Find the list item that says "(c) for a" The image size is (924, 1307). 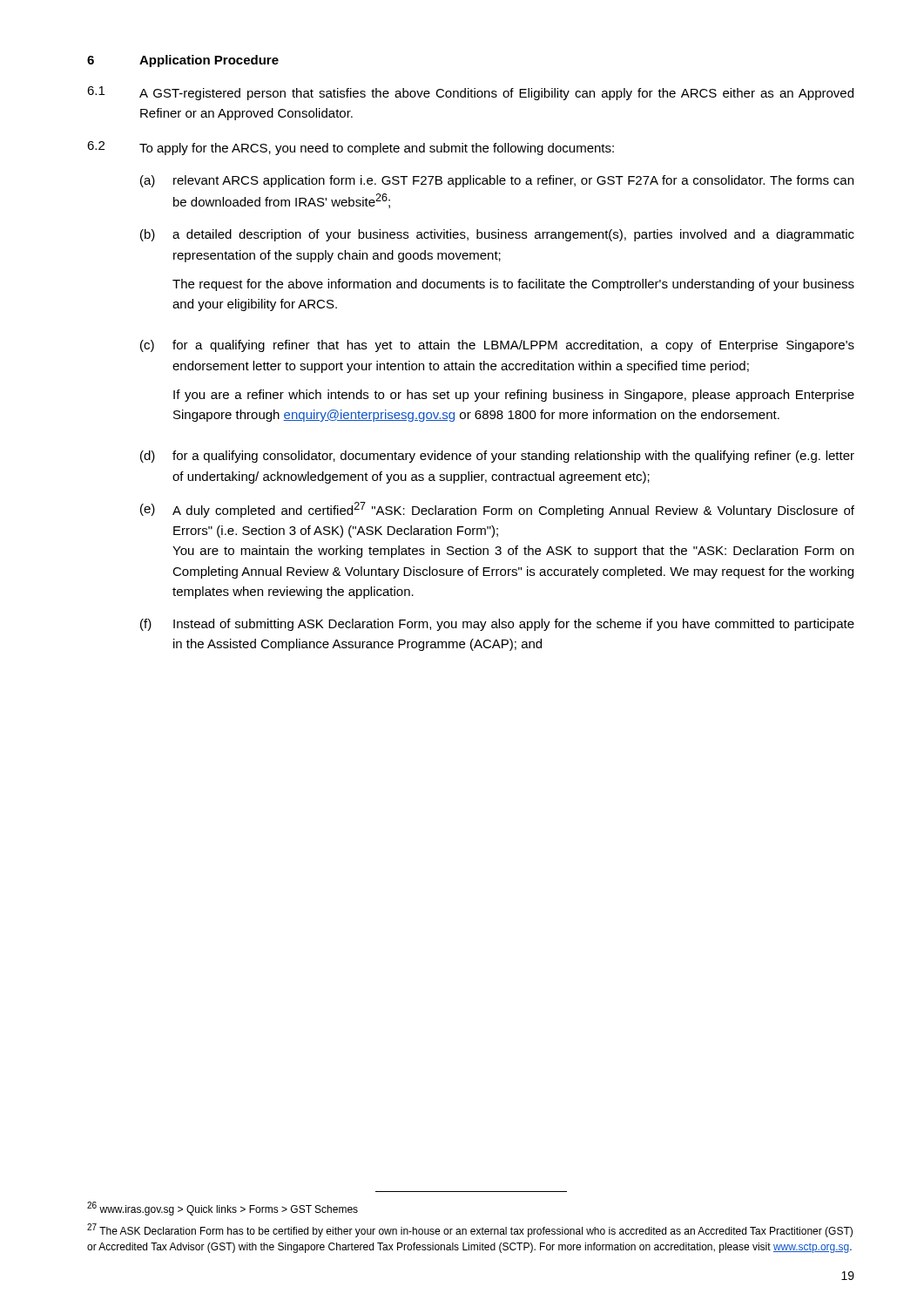click(497, 384)
